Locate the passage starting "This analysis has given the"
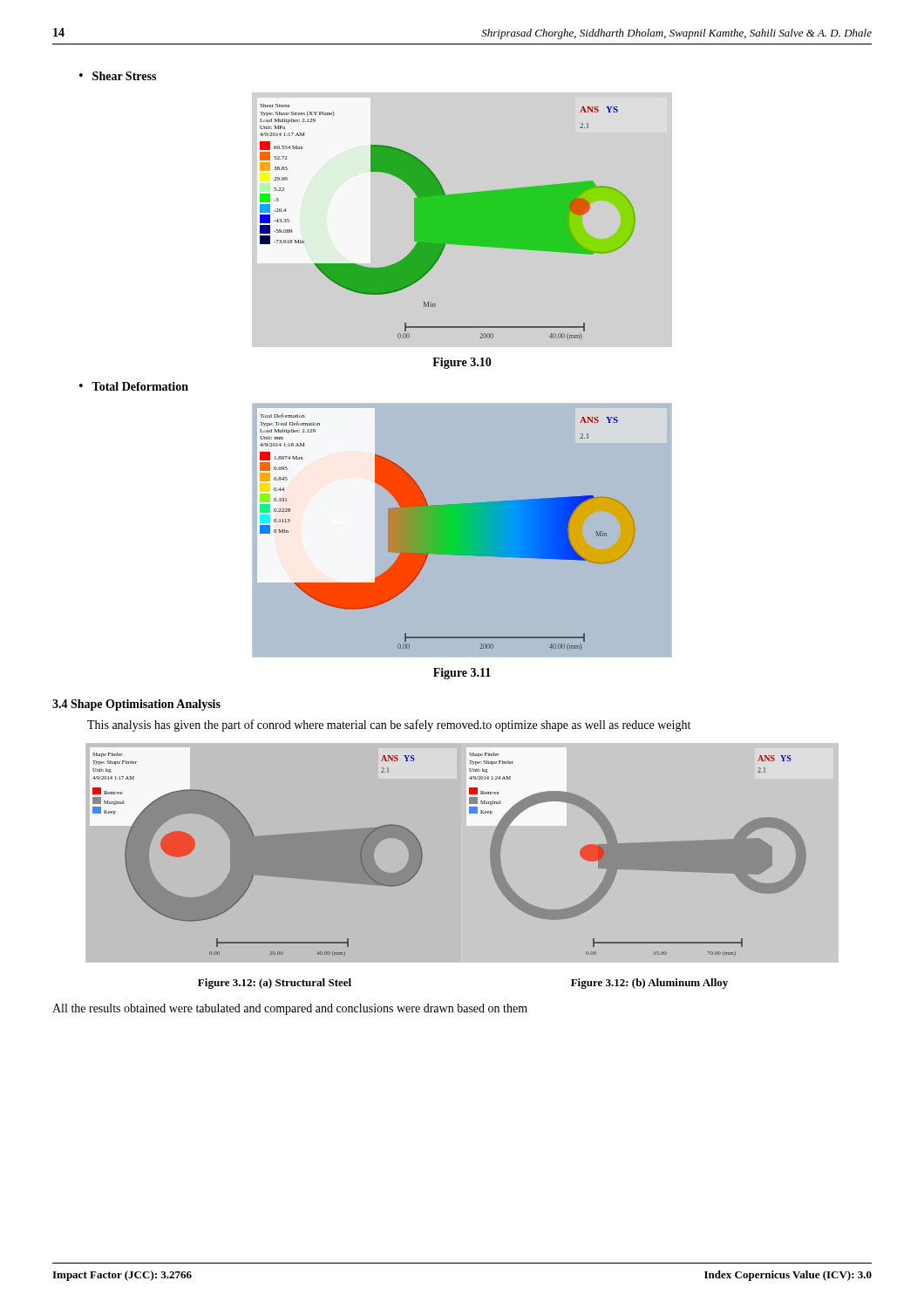 coord(389,725)
